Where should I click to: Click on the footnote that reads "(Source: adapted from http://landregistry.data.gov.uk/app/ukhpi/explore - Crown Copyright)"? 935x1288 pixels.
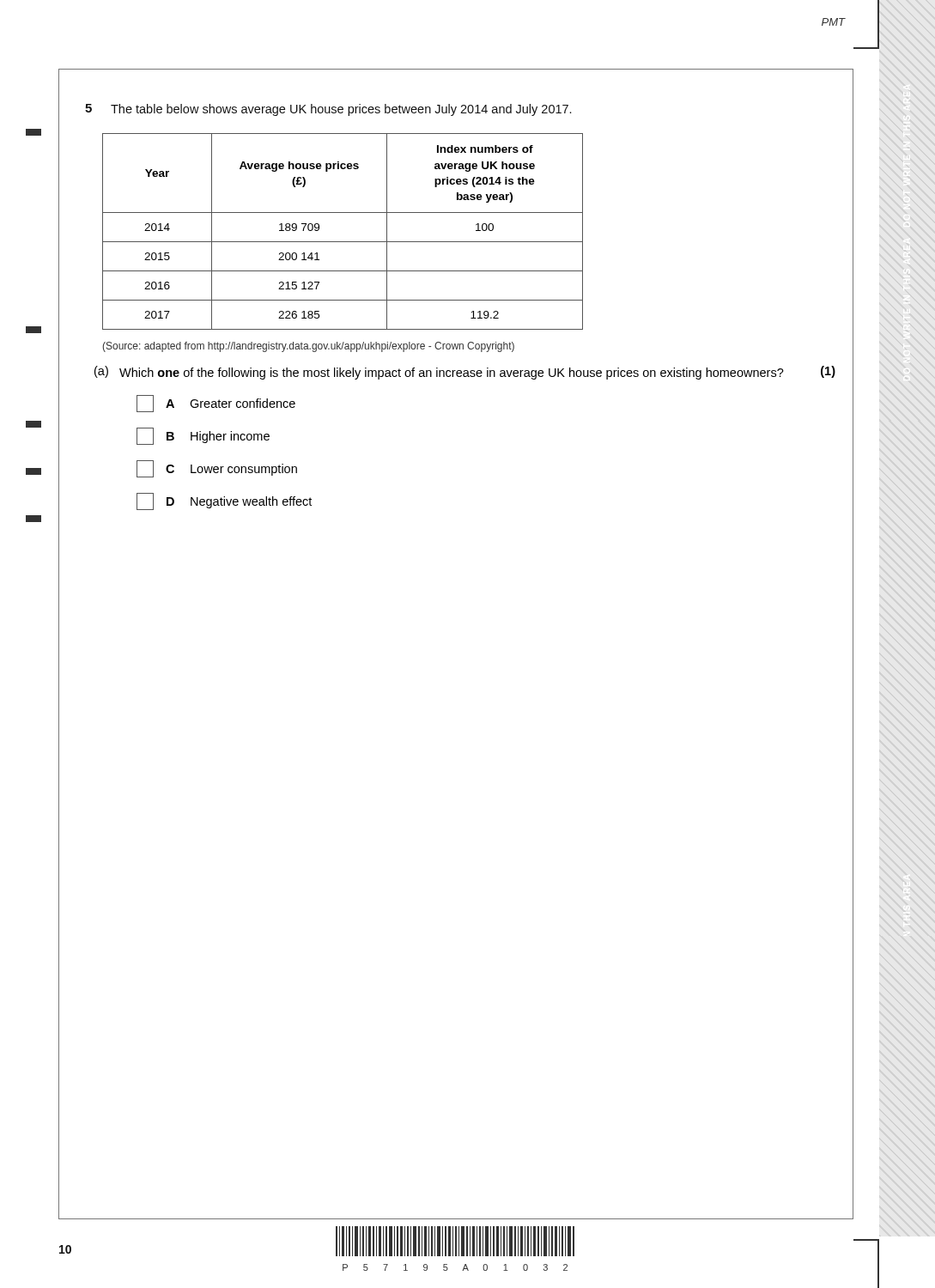pyautogui.click(x=308, y=346)
